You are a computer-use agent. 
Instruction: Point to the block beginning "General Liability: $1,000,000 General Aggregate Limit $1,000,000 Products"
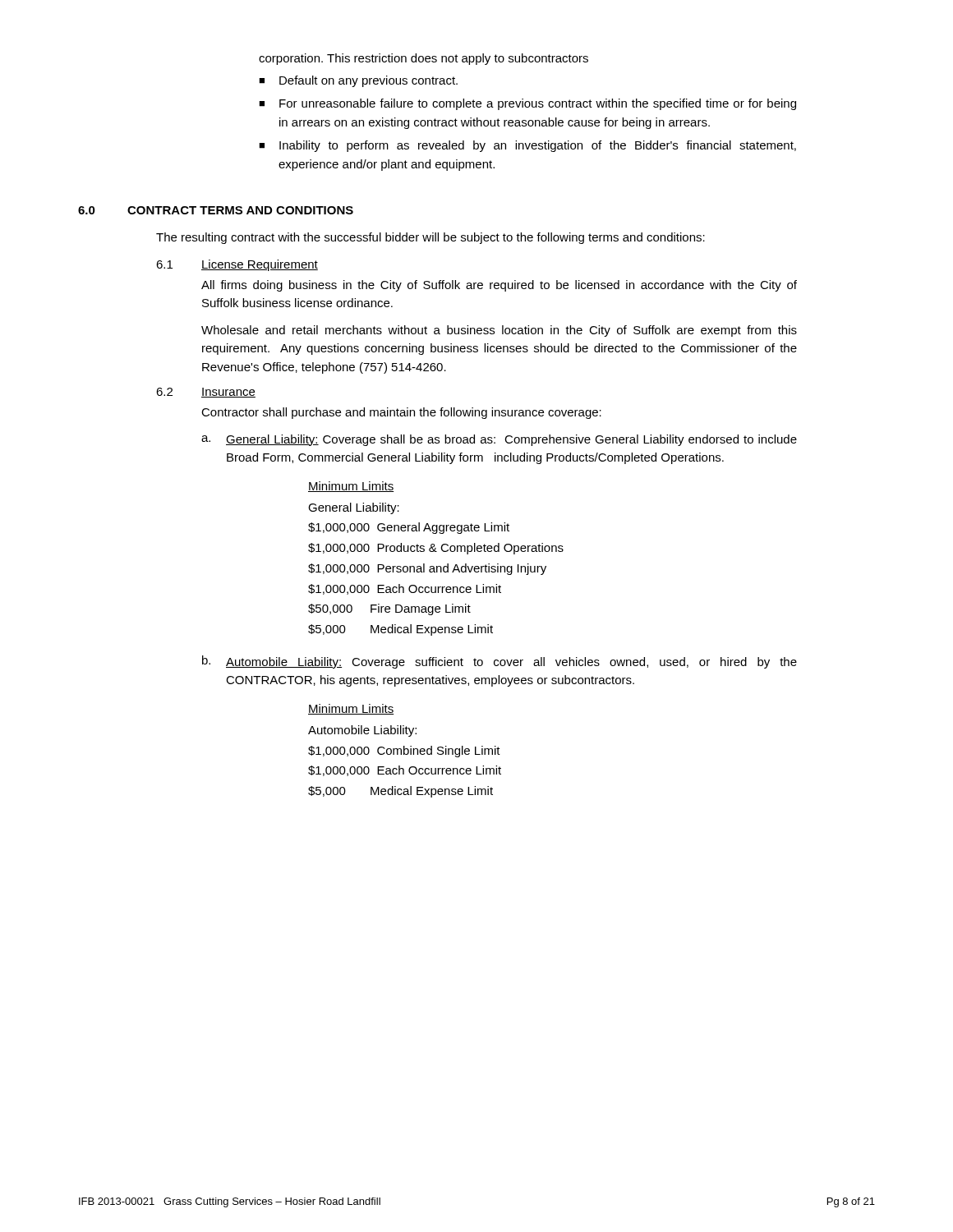(x=436, y=568)
